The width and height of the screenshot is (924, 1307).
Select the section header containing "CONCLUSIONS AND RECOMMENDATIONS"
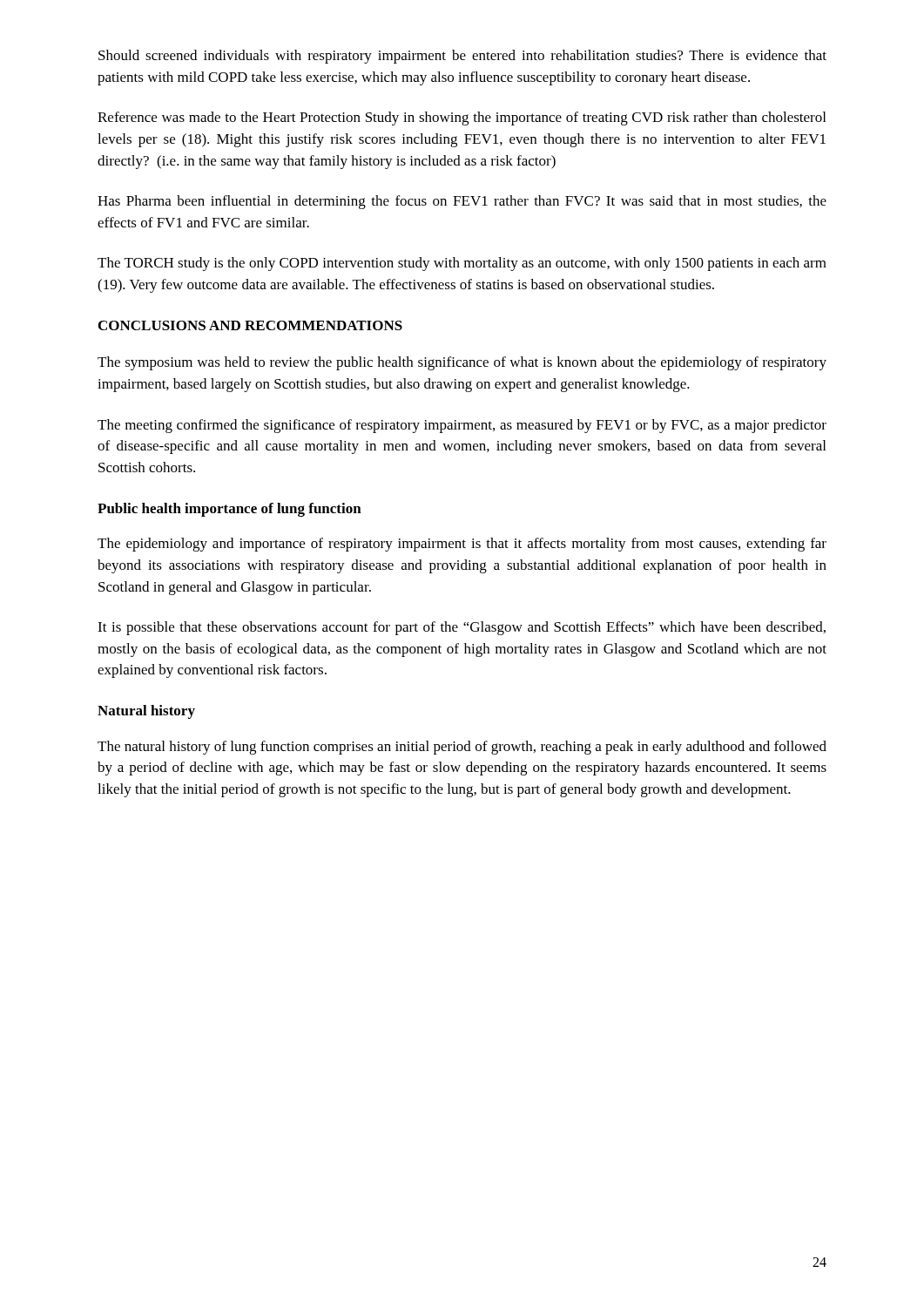tap(250, 325)
